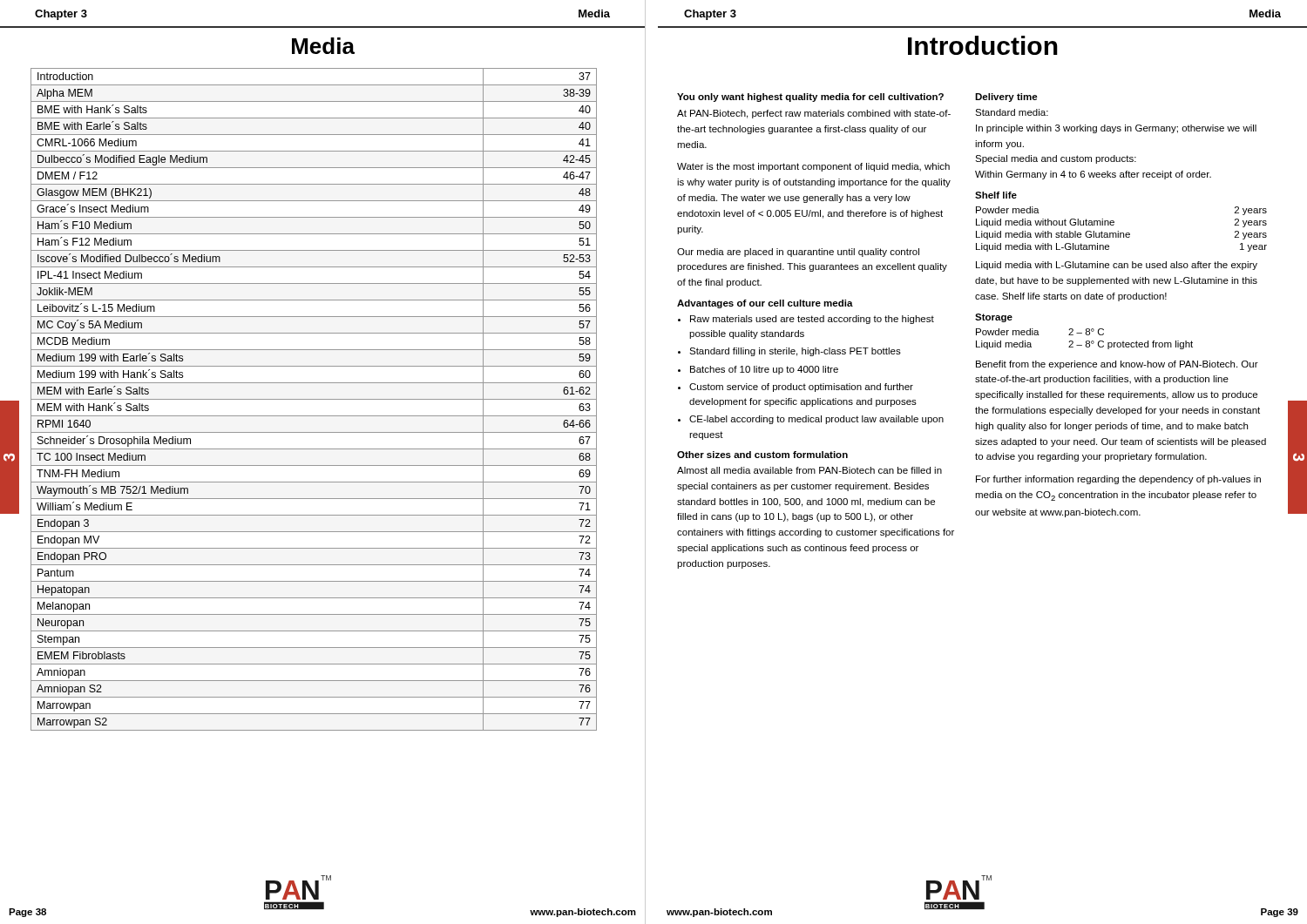This screenshot has width=1307, height=924.
Task: Locate the section header that reads "Shelf life"
Action: point(996,195)
